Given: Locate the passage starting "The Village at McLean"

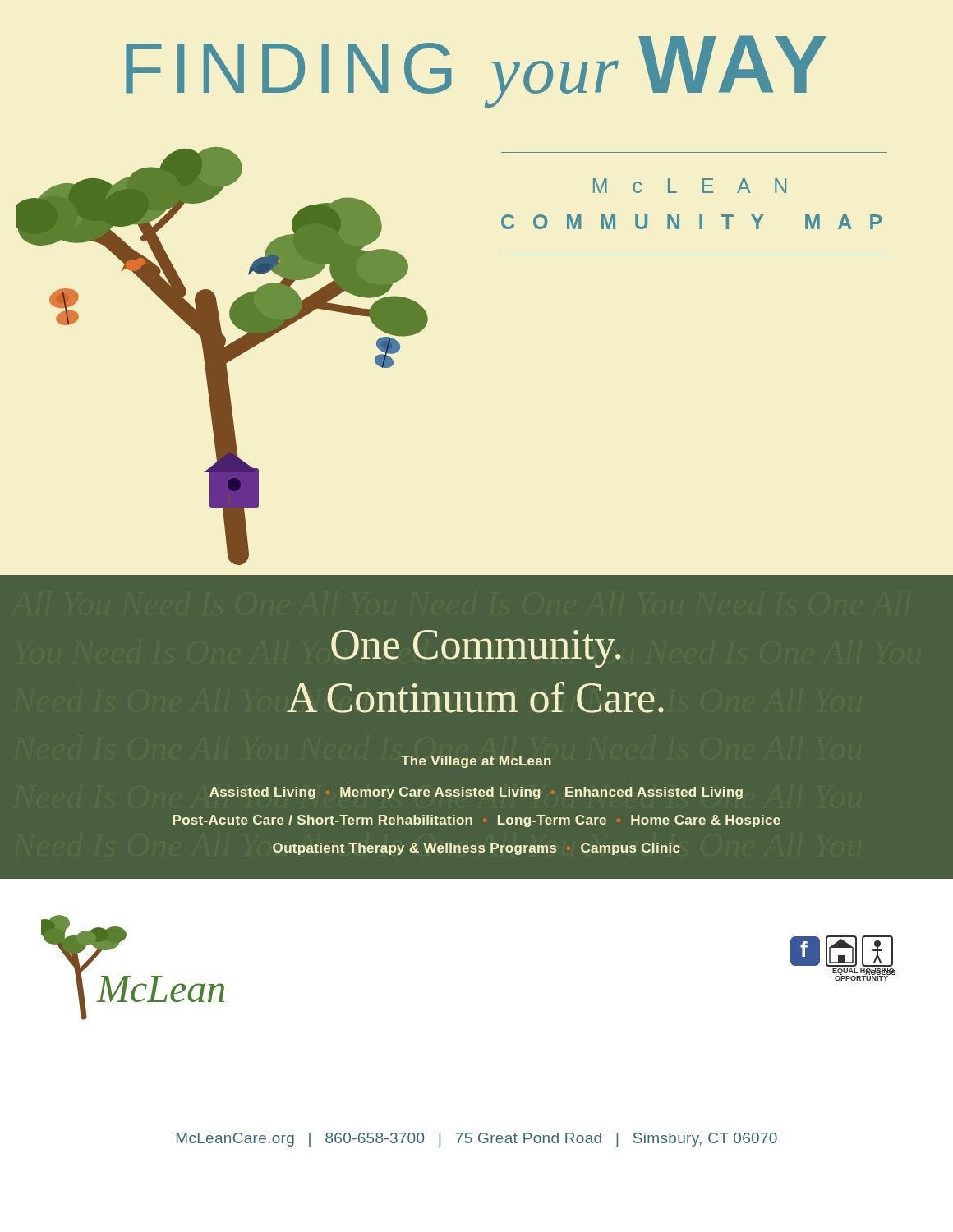Looking at the screenshot, I should click(476, 761).
